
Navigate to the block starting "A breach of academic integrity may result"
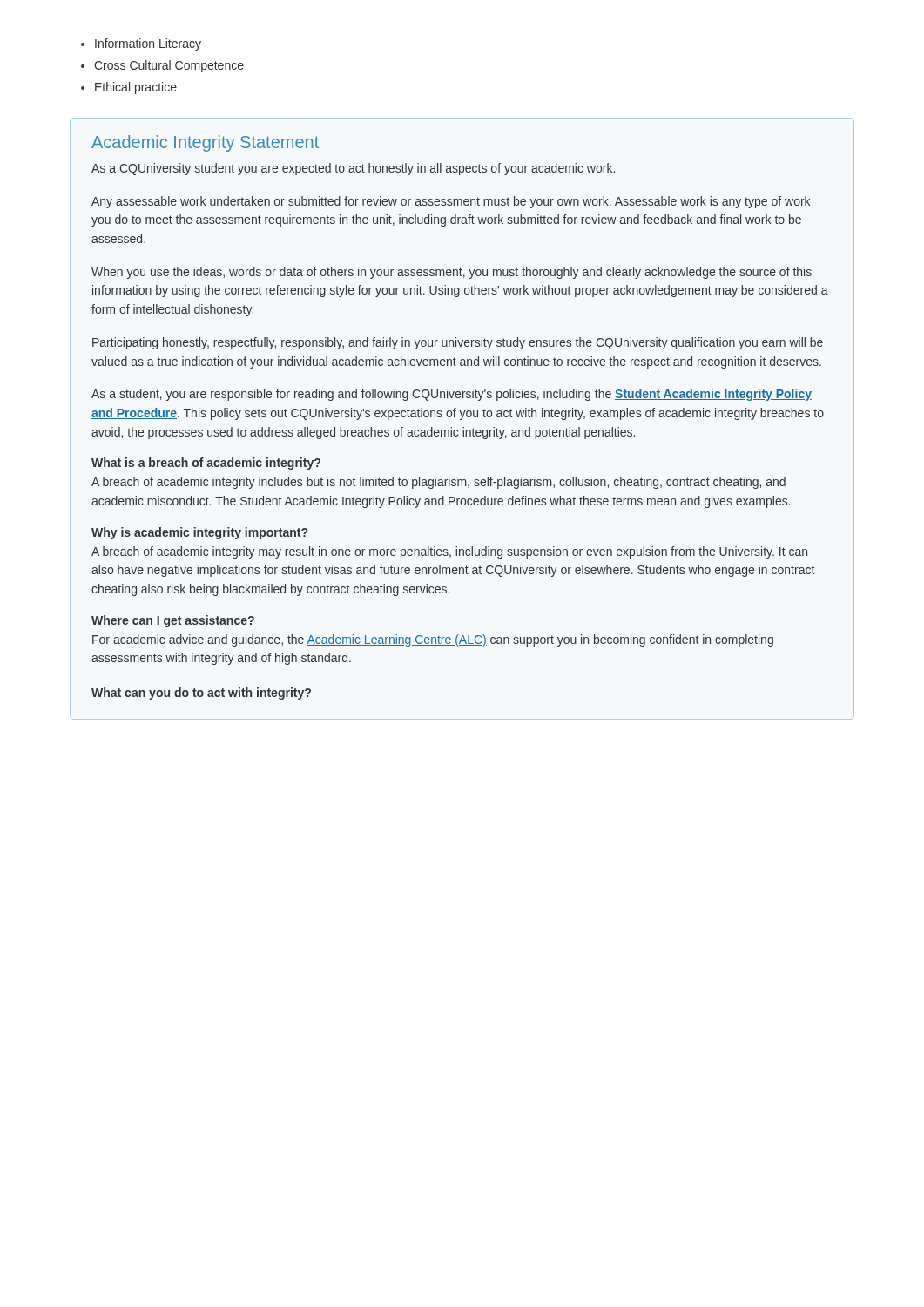click(453, 570)
